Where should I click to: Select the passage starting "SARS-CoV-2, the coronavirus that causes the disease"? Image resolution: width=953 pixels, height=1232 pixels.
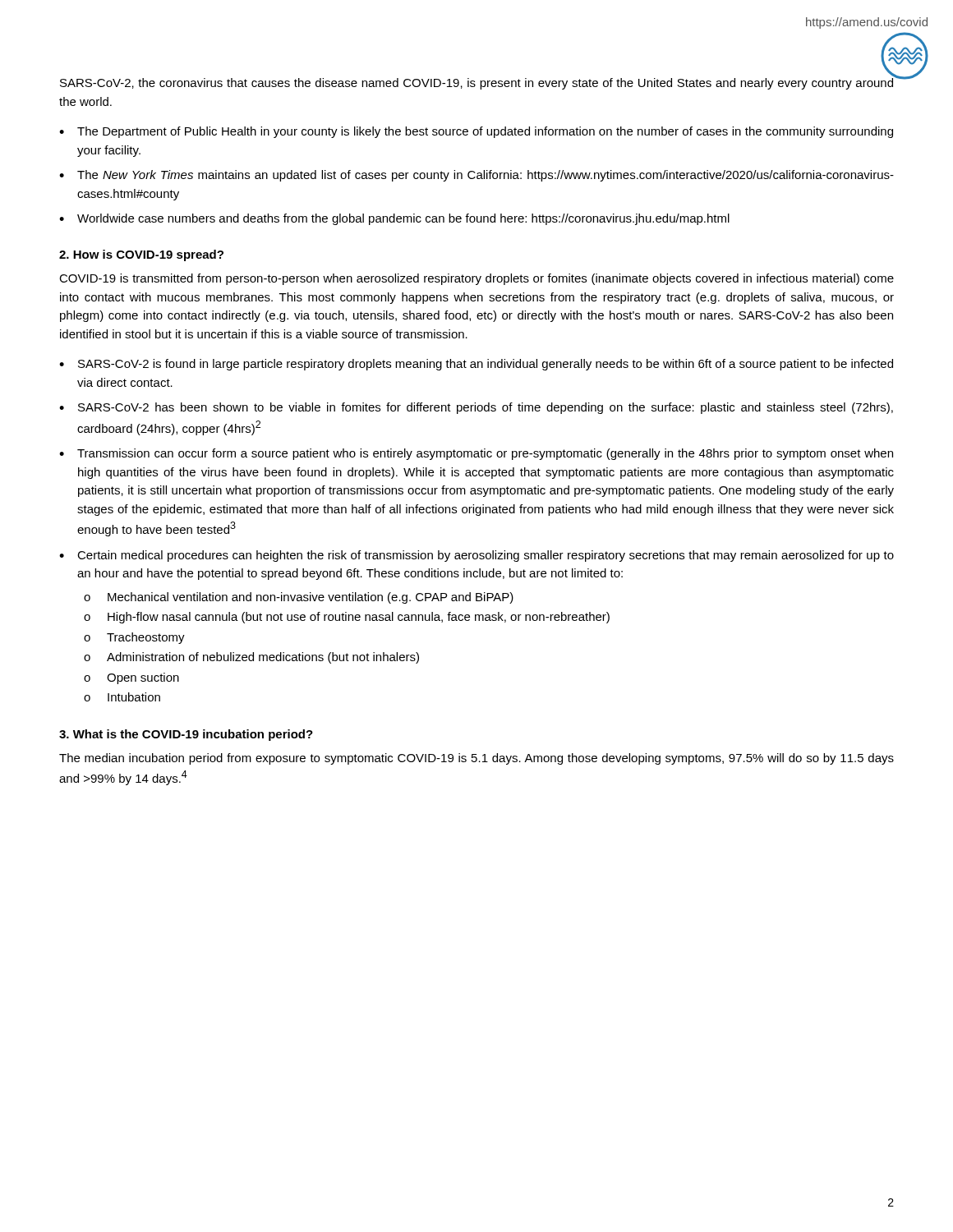click(476, 92)
